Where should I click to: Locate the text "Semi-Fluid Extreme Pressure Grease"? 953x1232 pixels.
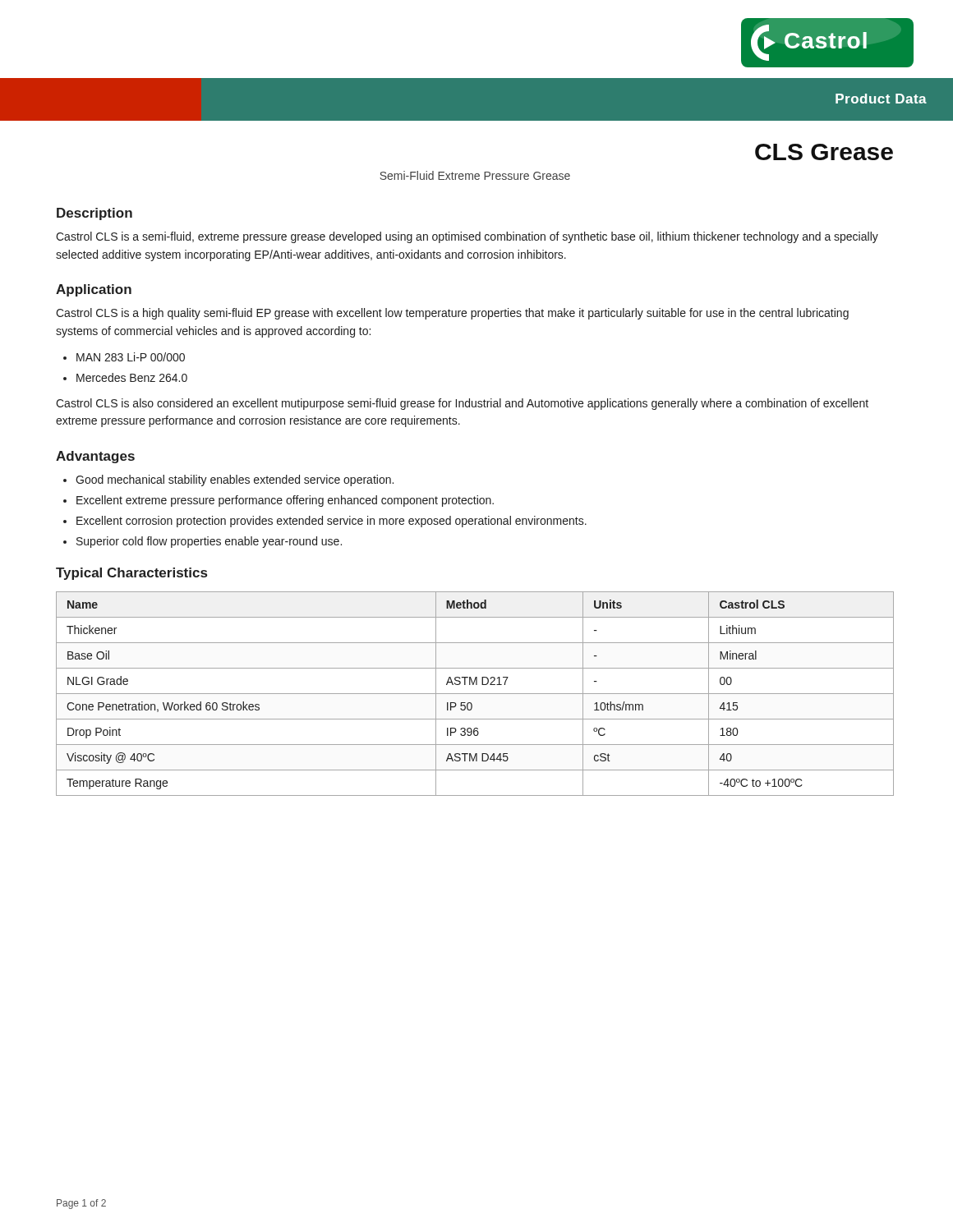click(x=475, y=176)
